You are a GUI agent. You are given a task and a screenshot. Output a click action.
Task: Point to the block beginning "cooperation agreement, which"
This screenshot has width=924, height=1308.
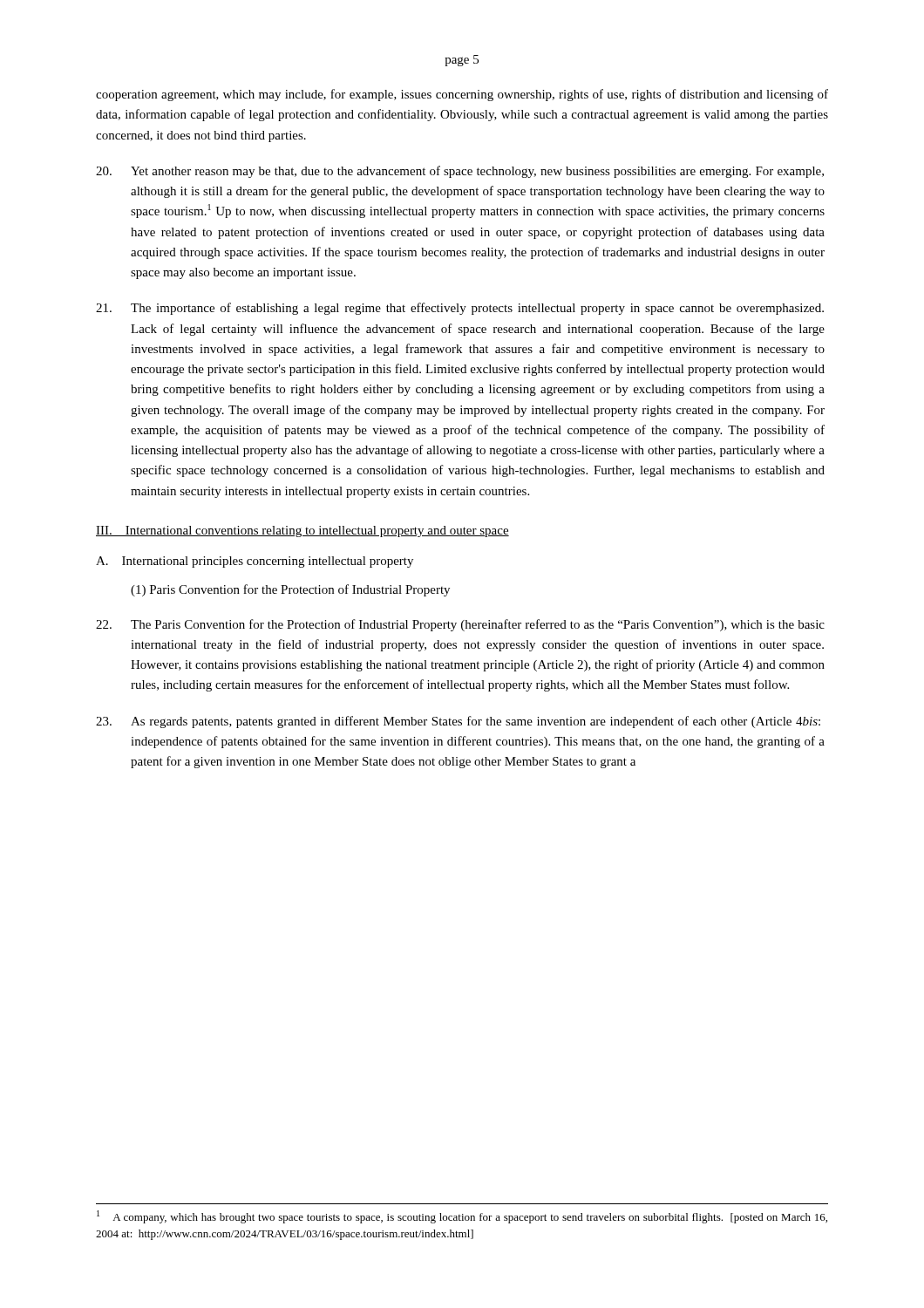pos(462,114)
